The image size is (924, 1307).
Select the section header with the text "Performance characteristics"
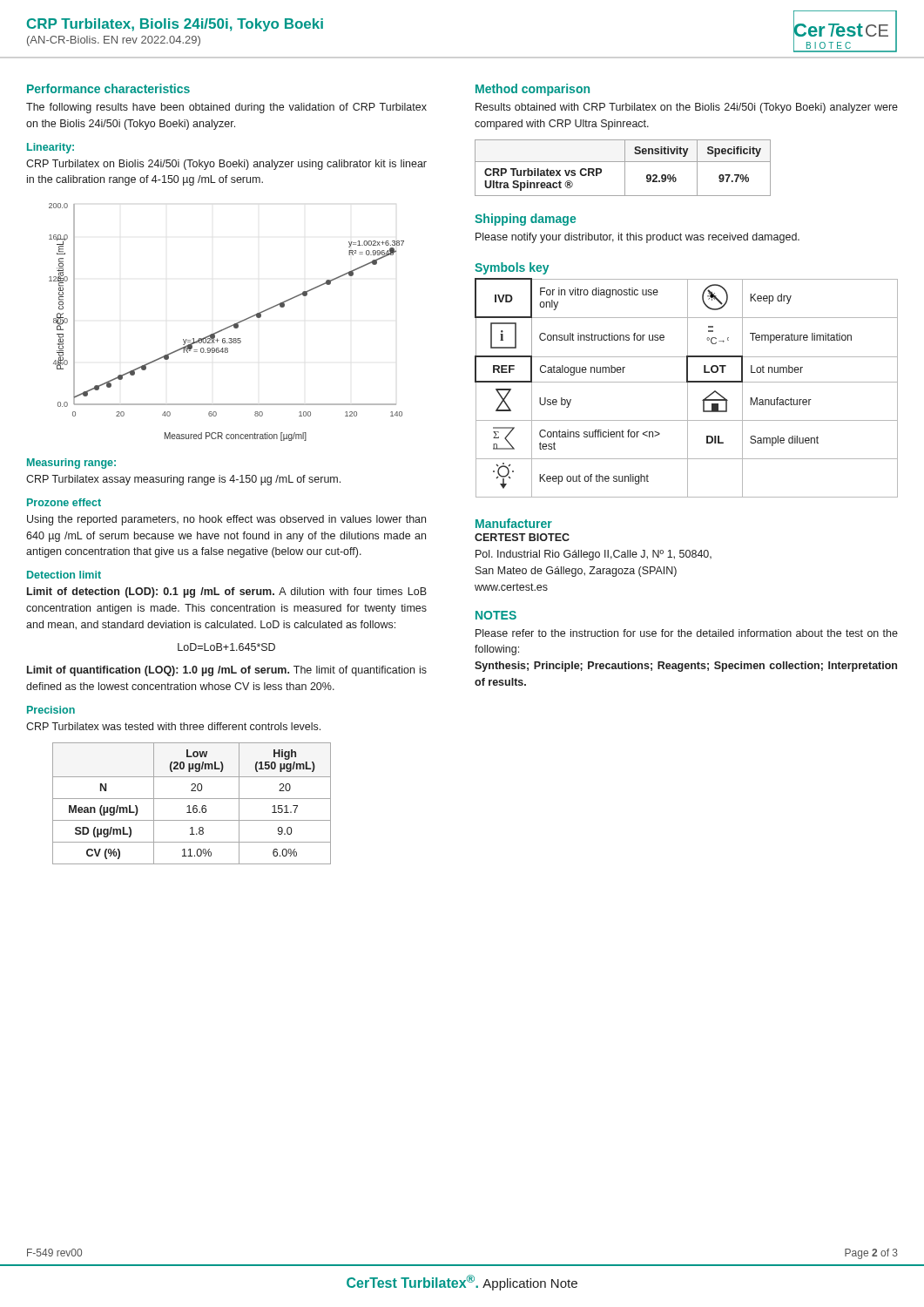click(x=108, y=89)
